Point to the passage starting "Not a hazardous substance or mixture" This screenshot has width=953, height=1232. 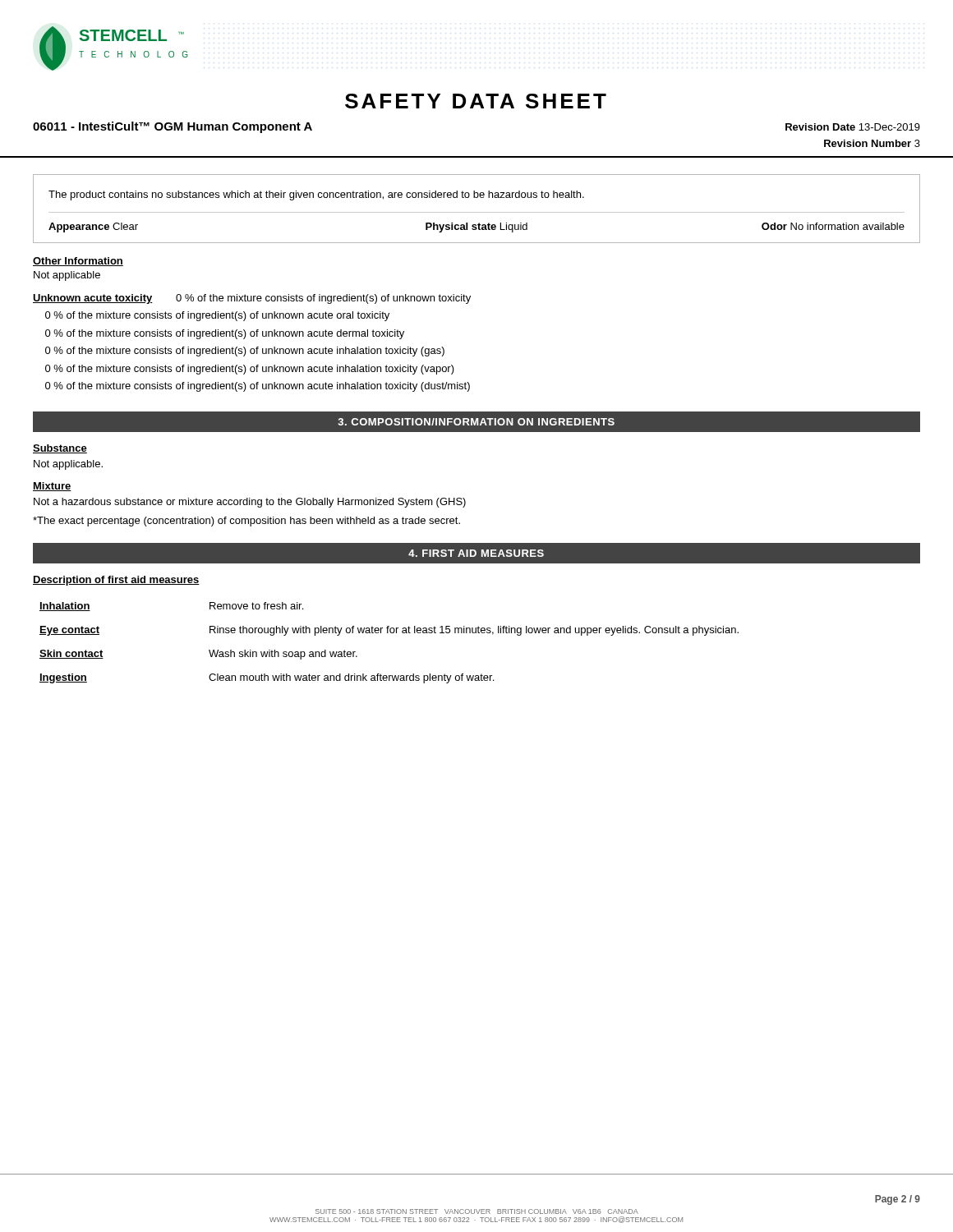point(250,501)
